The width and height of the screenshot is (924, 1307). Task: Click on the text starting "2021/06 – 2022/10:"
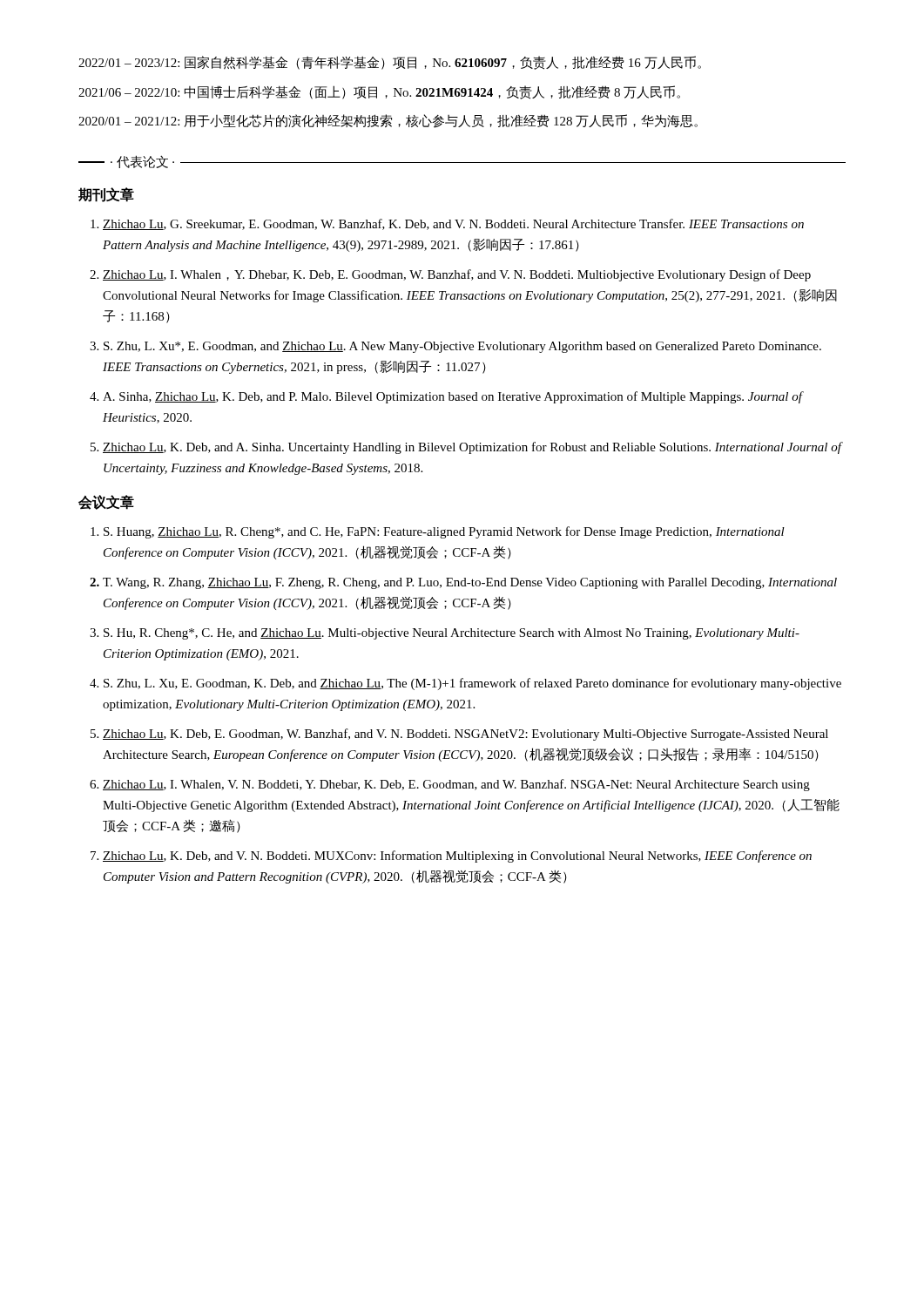tap(384, 92)
